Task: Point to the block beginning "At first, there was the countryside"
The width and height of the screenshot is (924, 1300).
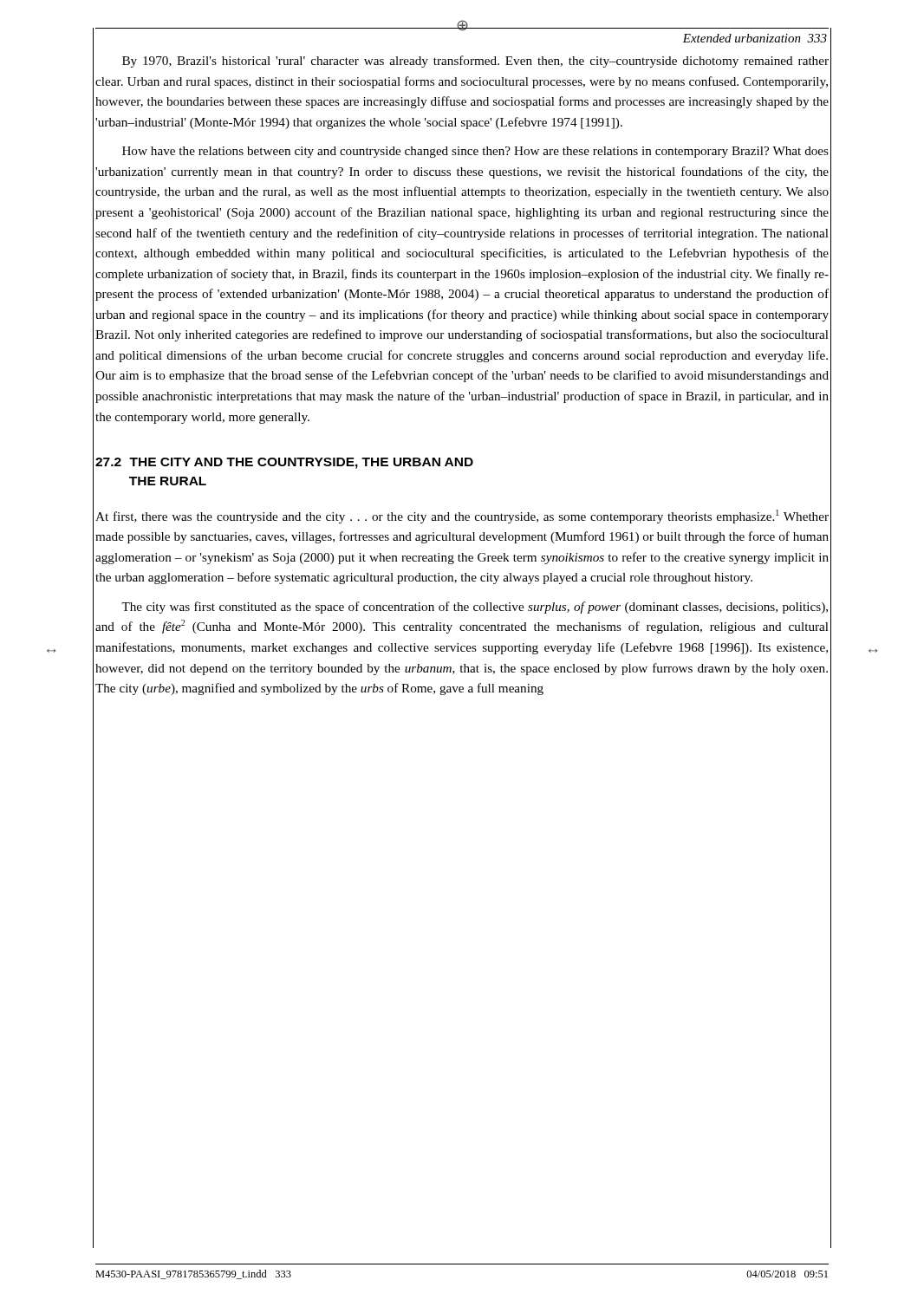Action: [x=462, y=546]
